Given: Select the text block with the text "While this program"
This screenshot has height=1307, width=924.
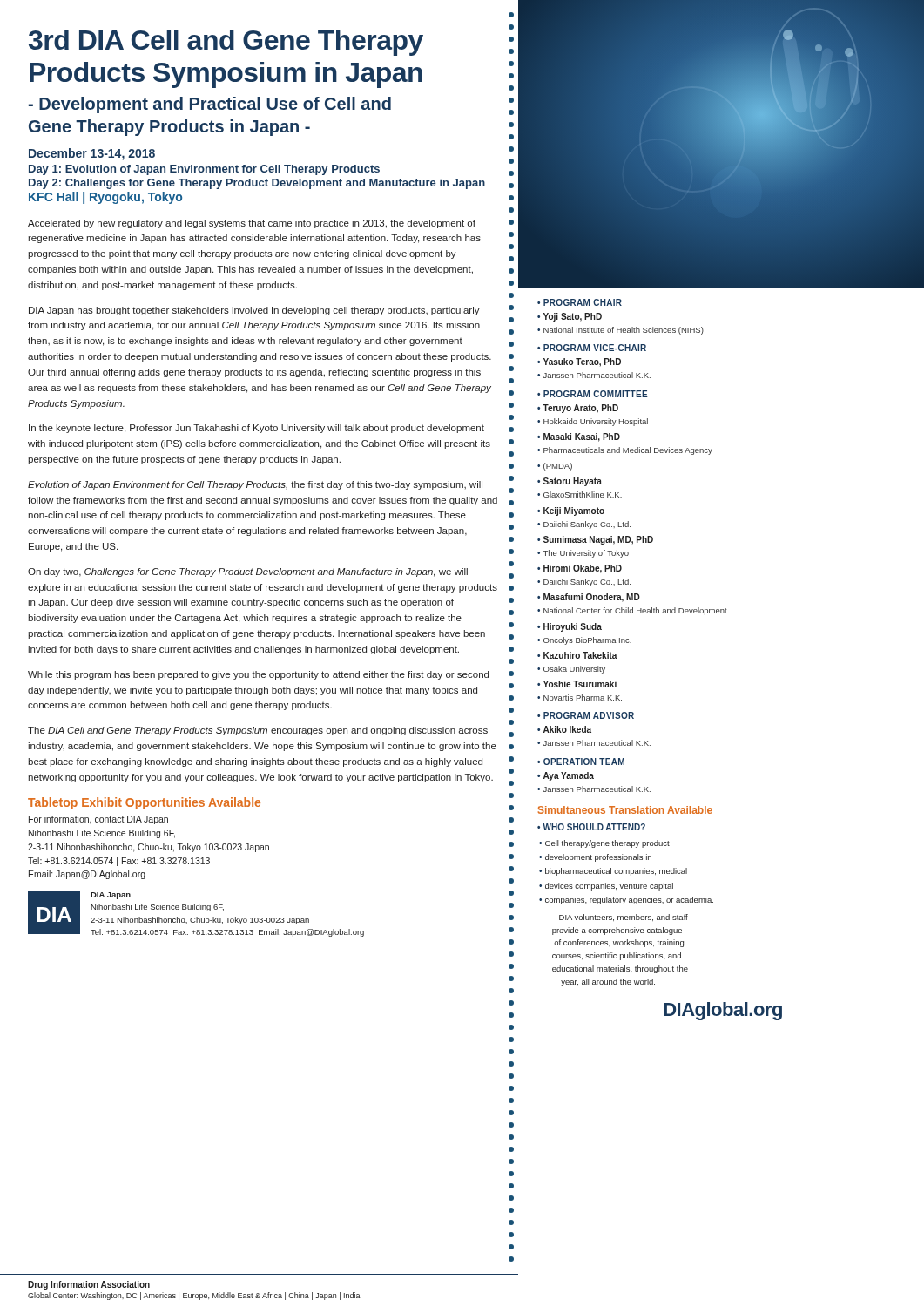Looking at the screenshot, I should 259,690.
